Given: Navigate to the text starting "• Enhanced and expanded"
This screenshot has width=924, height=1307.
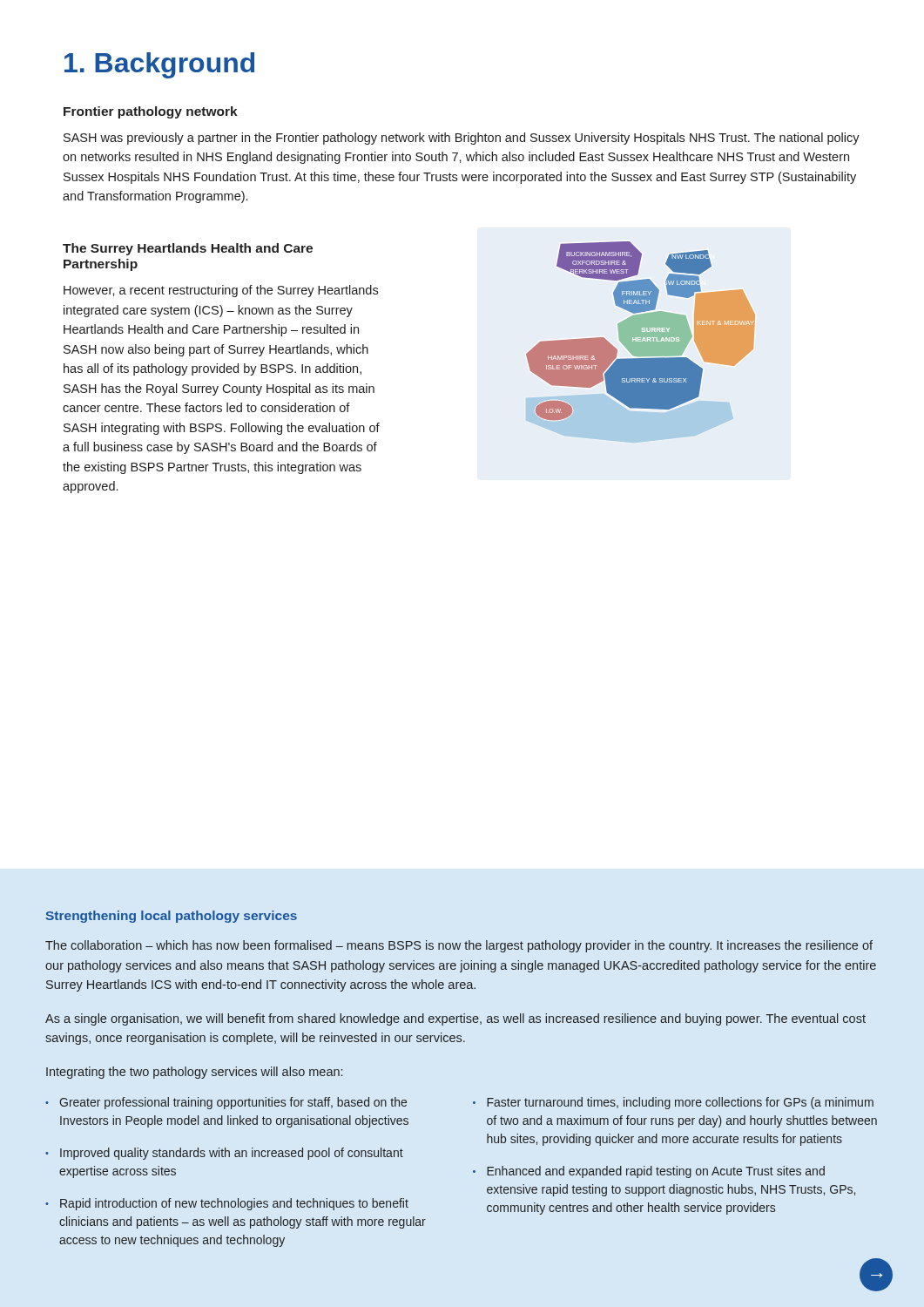Looking at the screenshot, I should coord(676,1190).
